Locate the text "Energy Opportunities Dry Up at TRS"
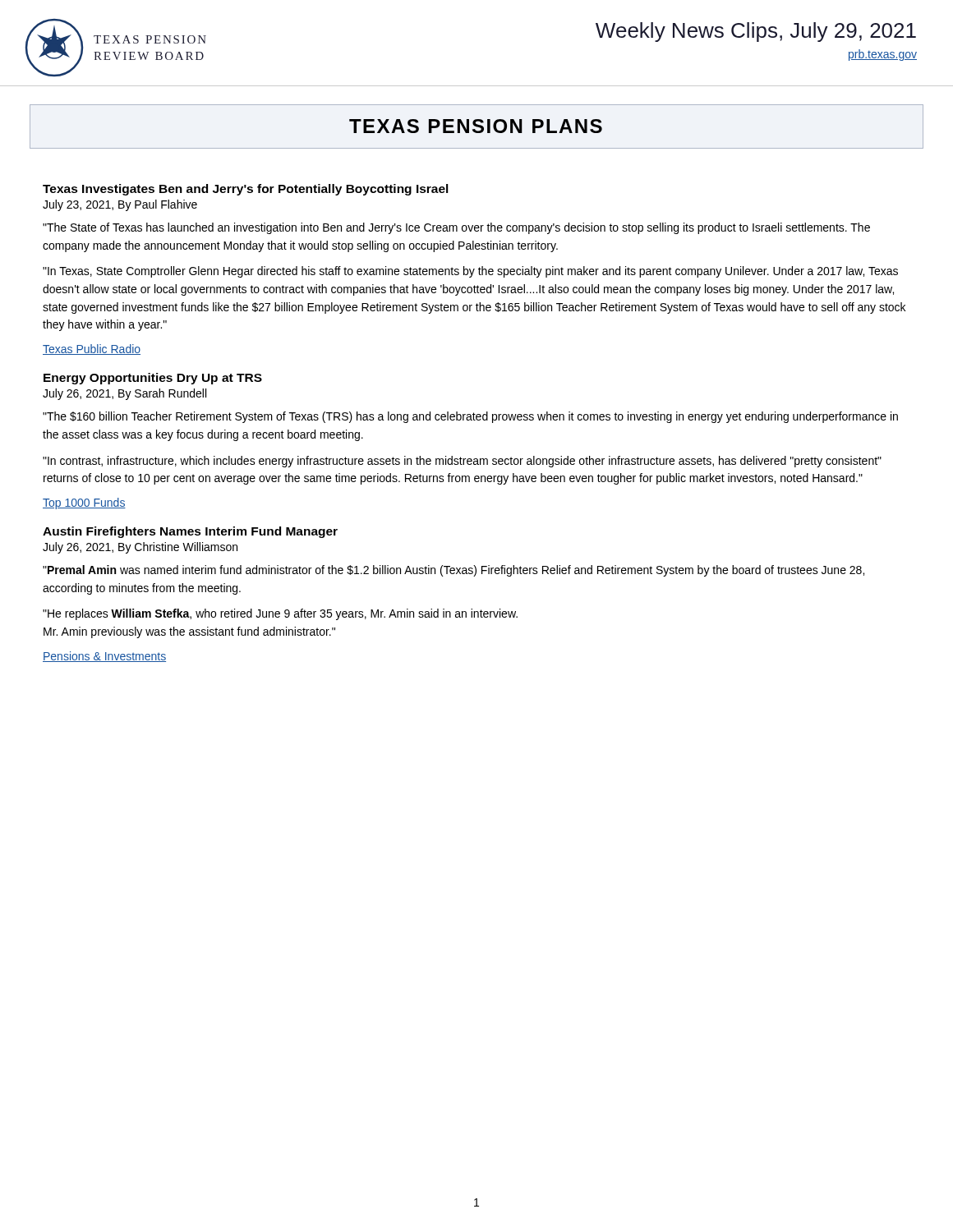 pos(152,378)
